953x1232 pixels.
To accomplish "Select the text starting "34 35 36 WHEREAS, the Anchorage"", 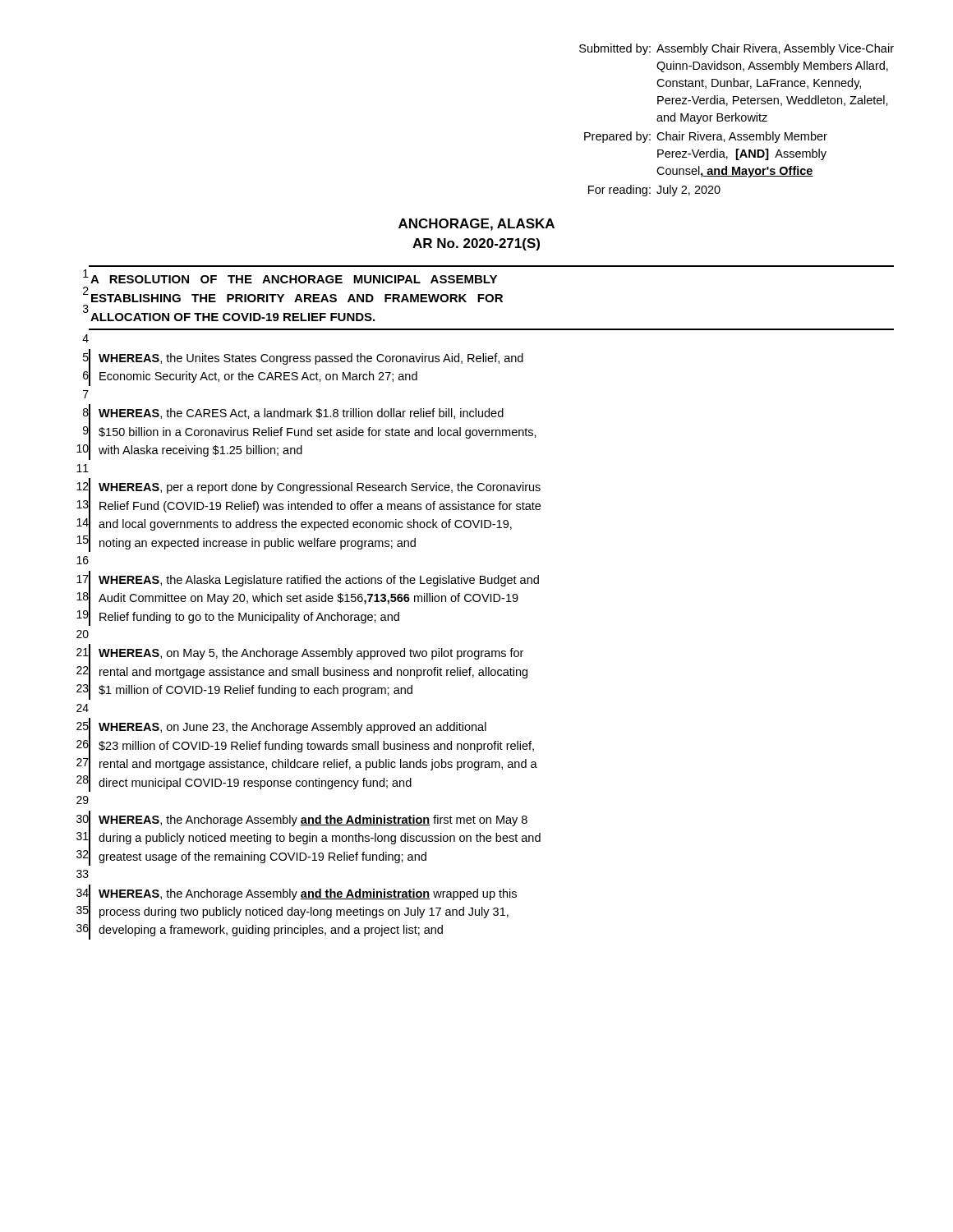I will tap(476, 912).
